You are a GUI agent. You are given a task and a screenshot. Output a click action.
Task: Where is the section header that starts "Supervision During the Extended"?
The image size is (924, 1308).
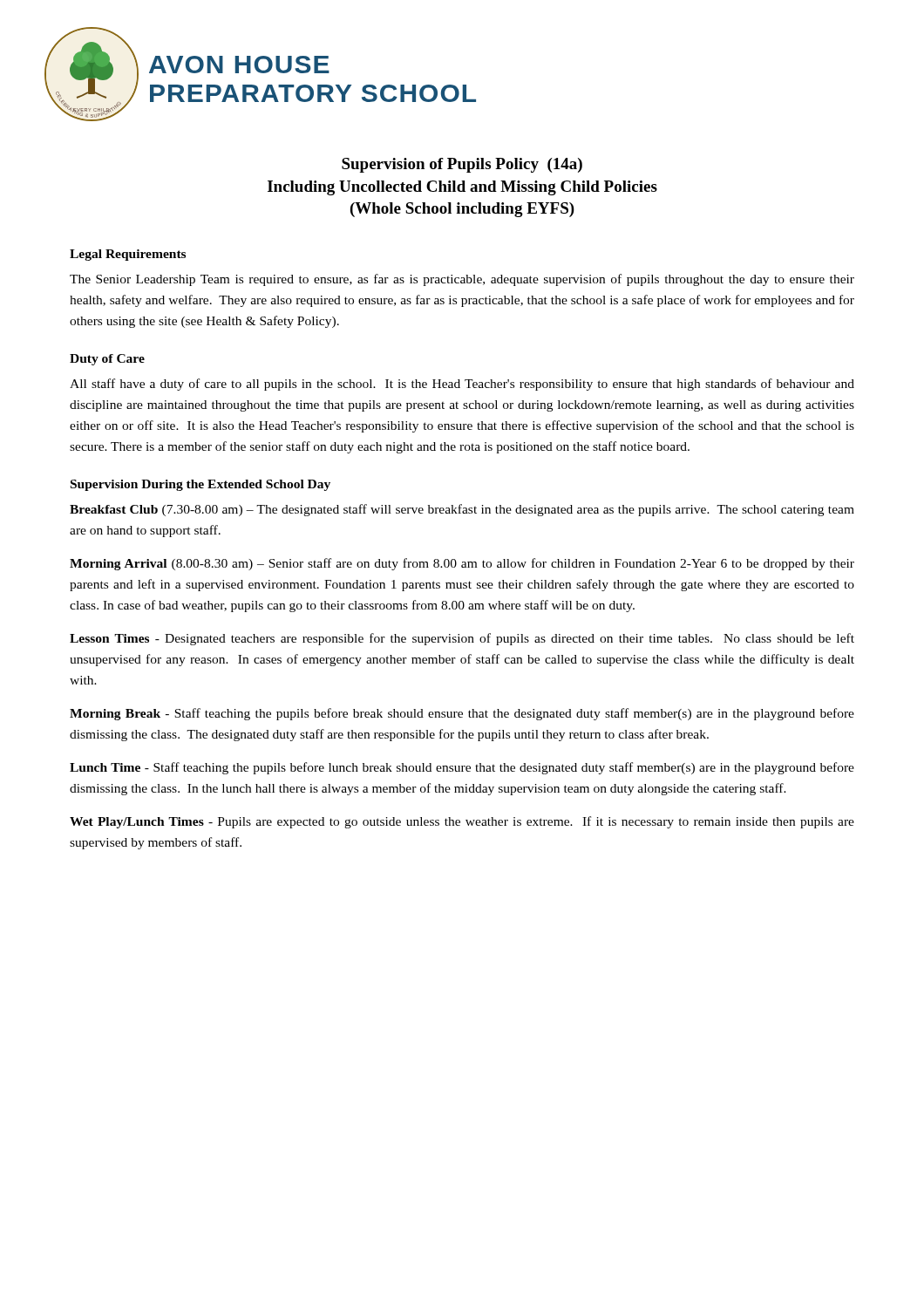(200, 484)
